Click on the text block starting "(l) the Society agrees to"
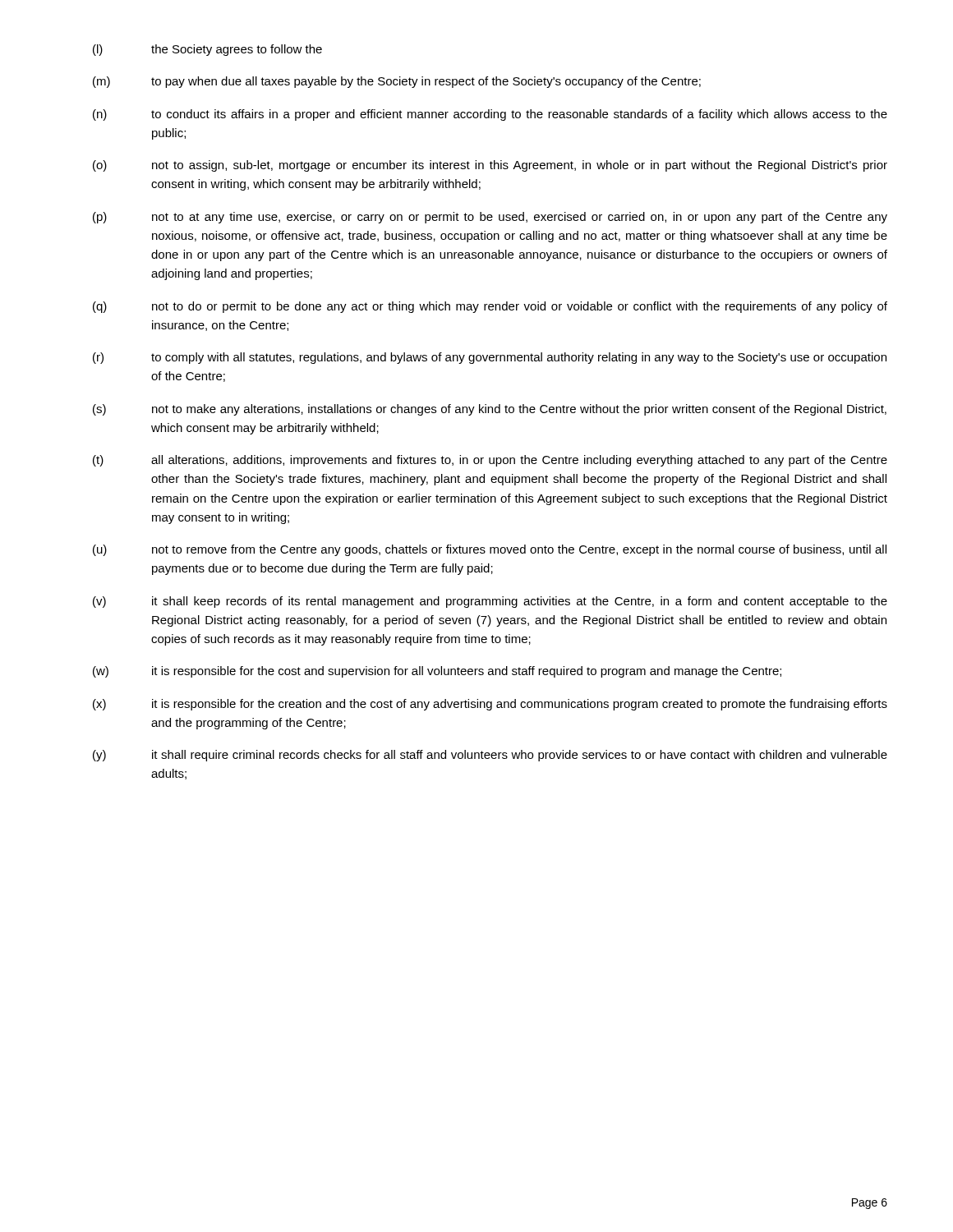Image resolution: width=953 pixels, height=1232 pixels. click(x=207, y=50)
